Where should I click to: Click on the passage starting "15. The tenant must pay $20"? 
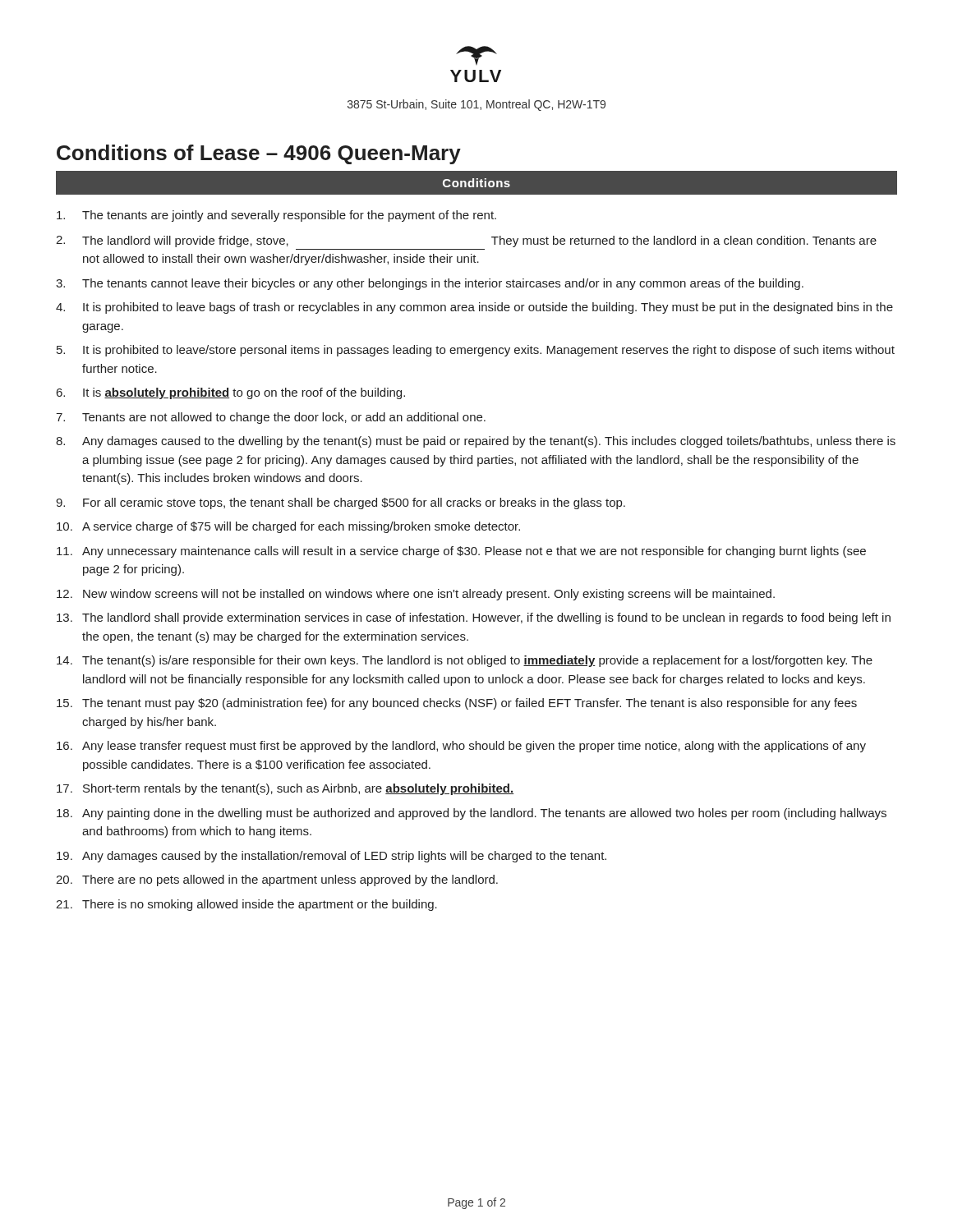click(x=476, y=712)
